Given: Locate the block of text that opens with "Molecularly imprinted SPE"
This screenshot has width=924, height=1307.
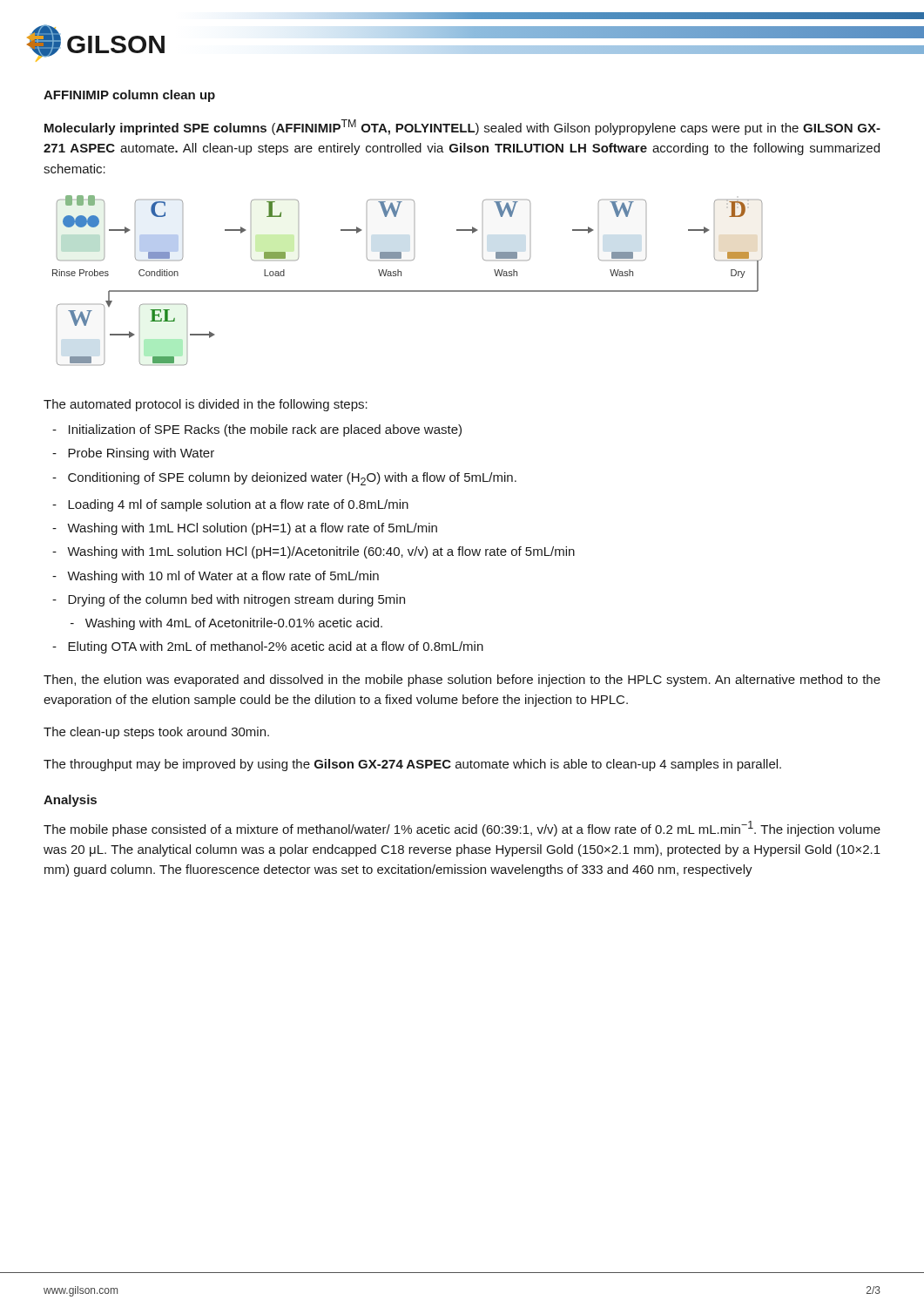Looking at the screenshot, I should pos(462,147).
